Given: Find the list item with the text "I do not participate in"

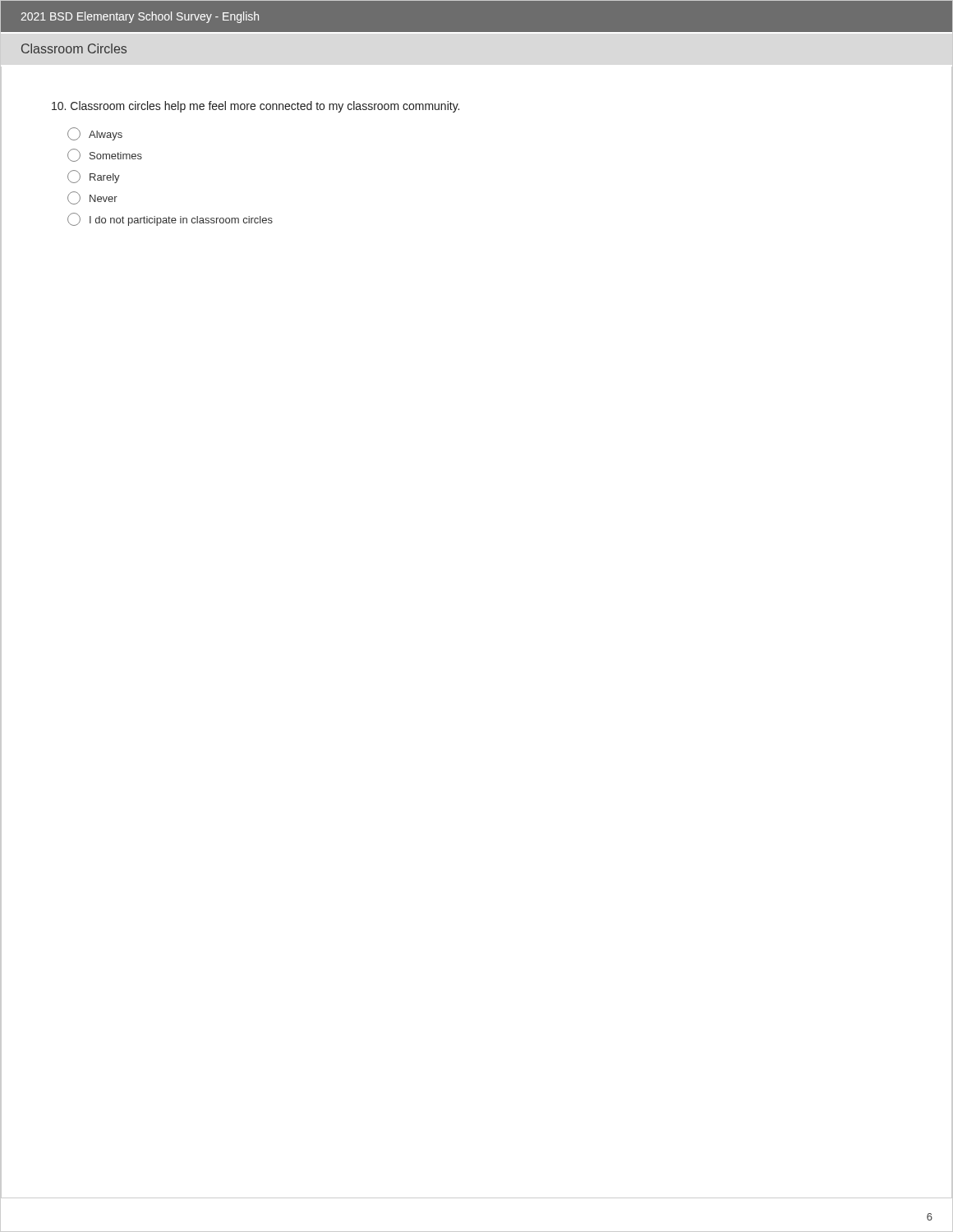Looking at the screenshot, I should [x=170, y=219].
